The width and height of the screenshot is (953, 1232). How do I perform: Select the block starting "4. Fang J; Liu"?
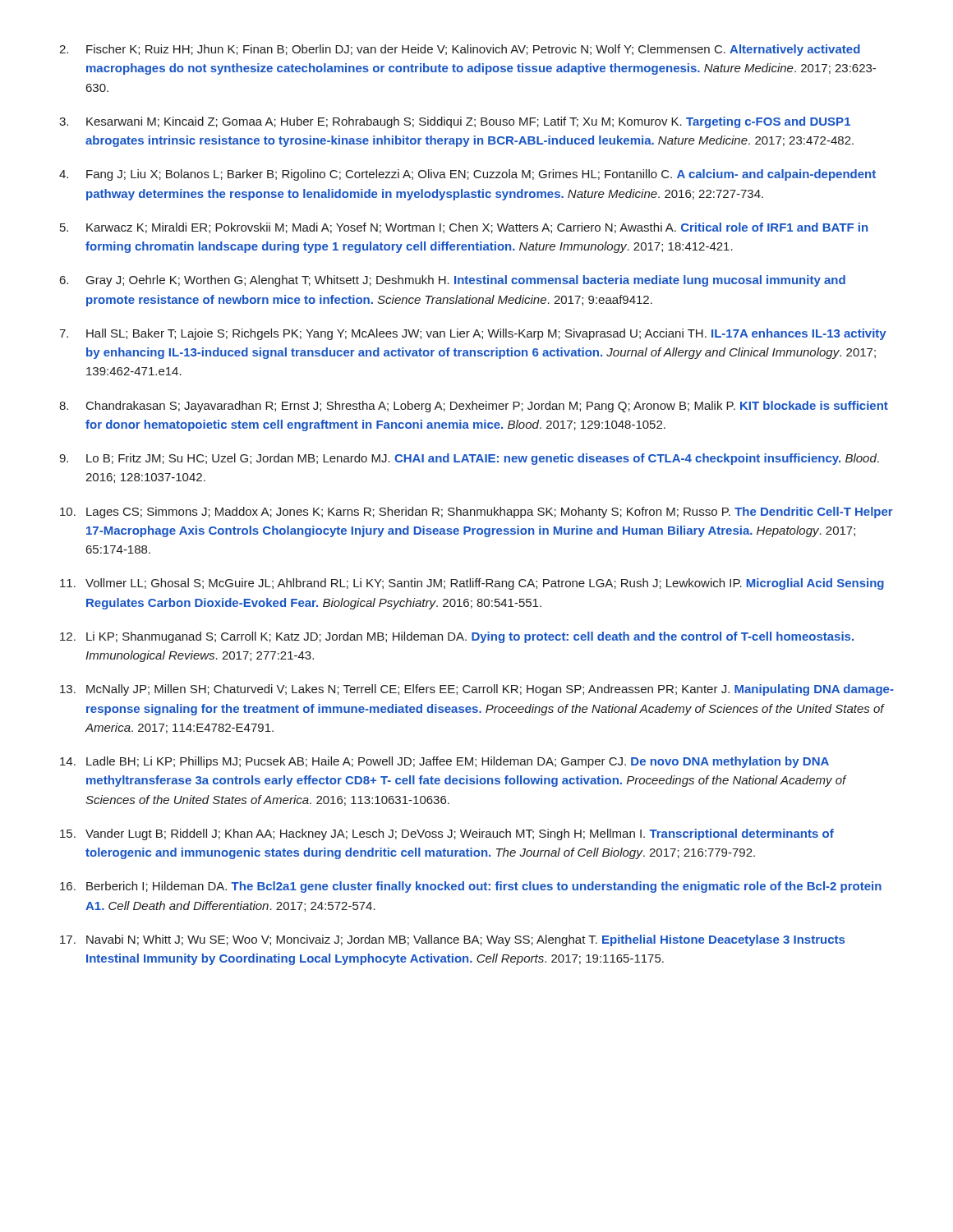[476, 184]
